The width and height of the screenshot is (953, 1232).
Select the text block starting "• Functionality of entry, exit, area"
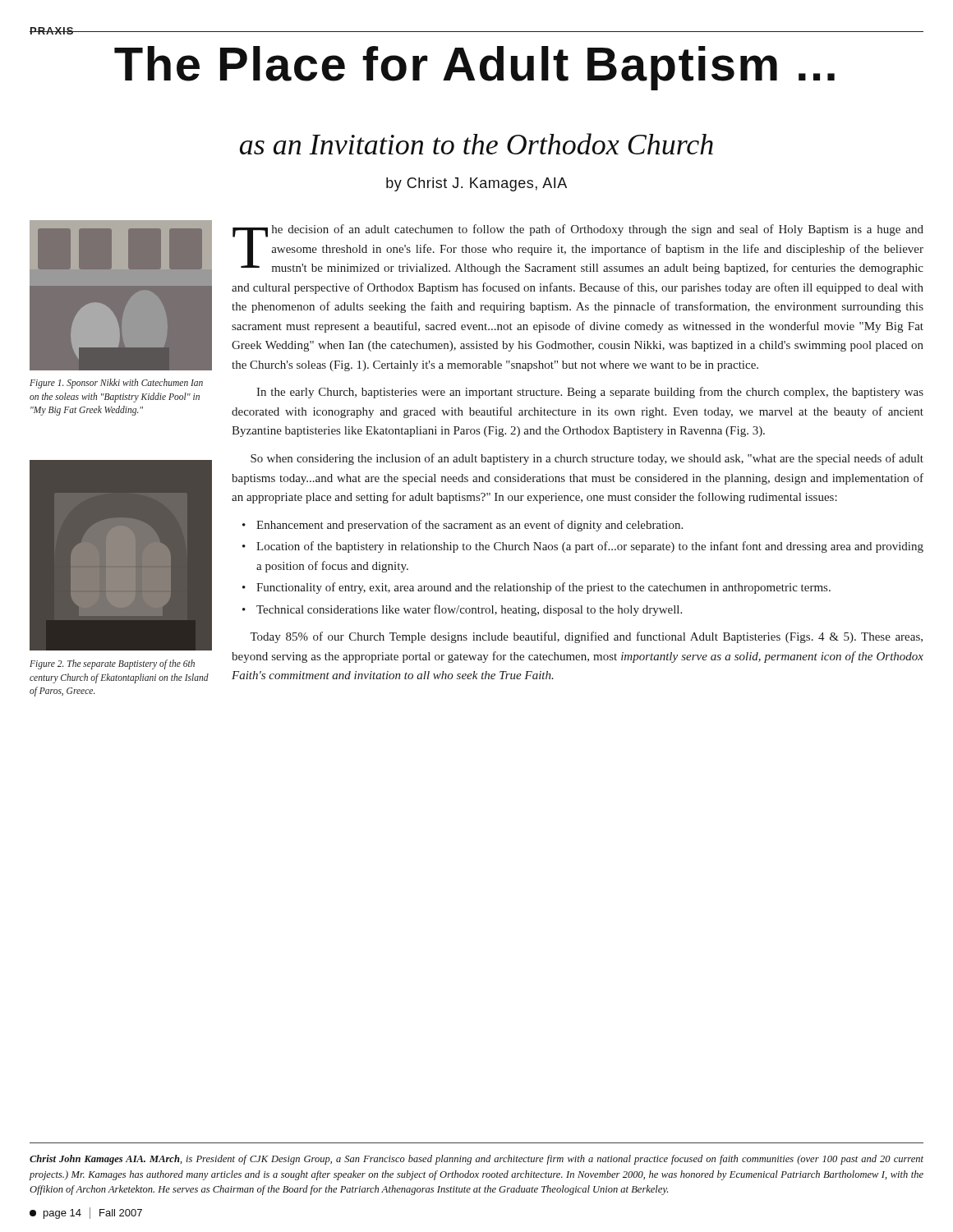(x=536, y=588)
